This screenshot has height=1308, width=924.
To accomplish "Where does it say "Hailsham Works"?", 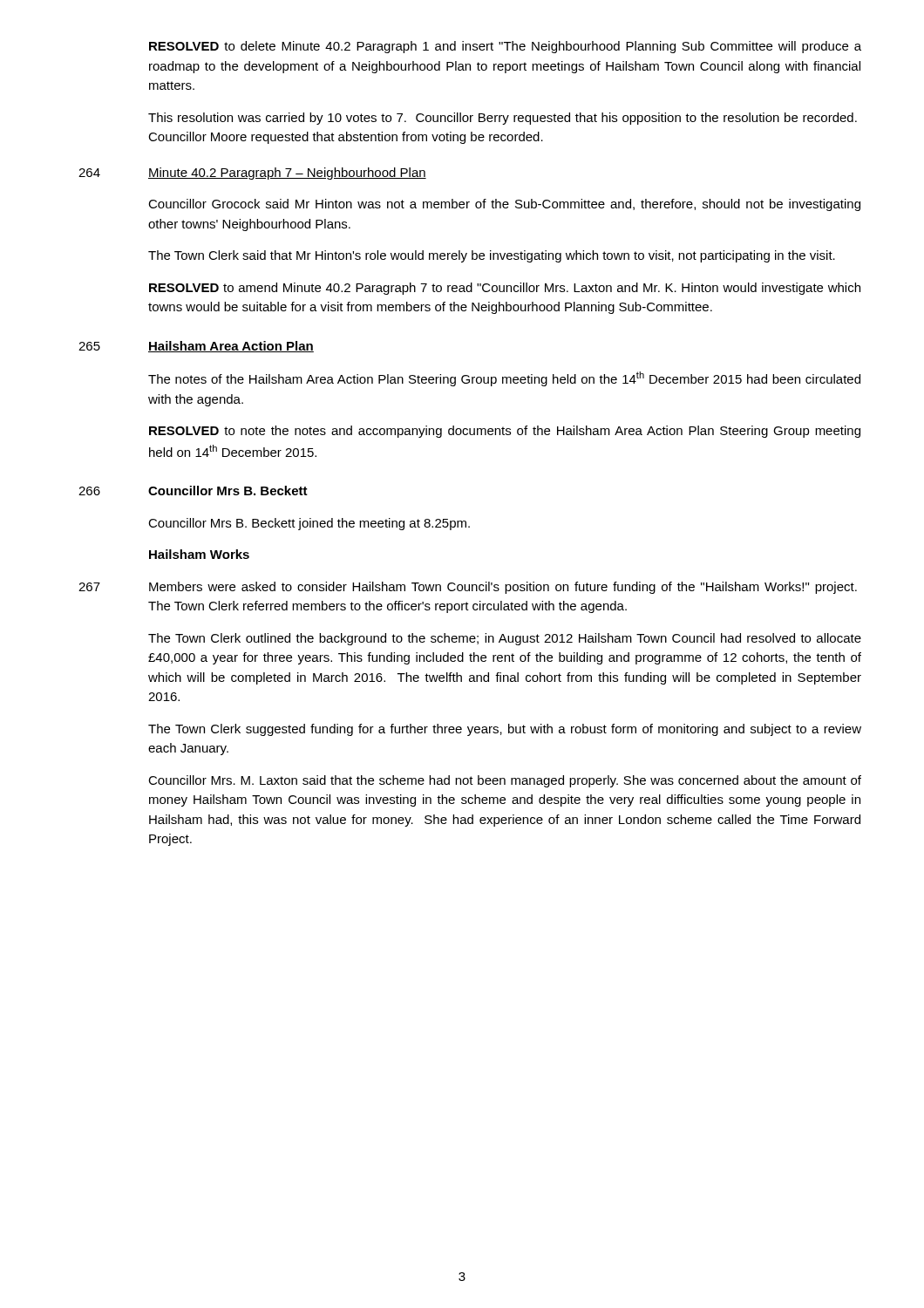I will [199, 554].
